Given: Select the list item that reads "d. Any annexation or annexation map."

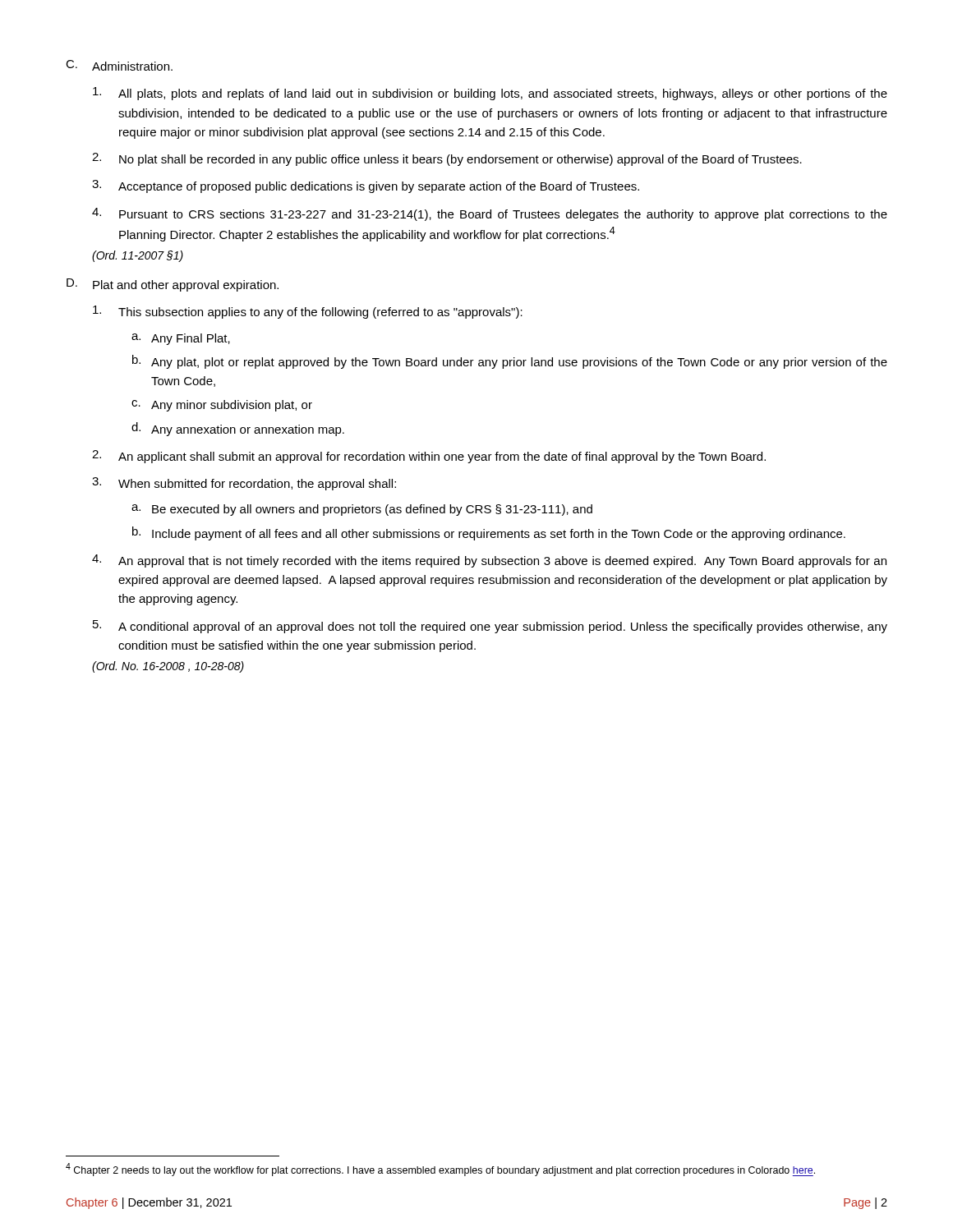Looking at the screenshot, I should 238,429.
